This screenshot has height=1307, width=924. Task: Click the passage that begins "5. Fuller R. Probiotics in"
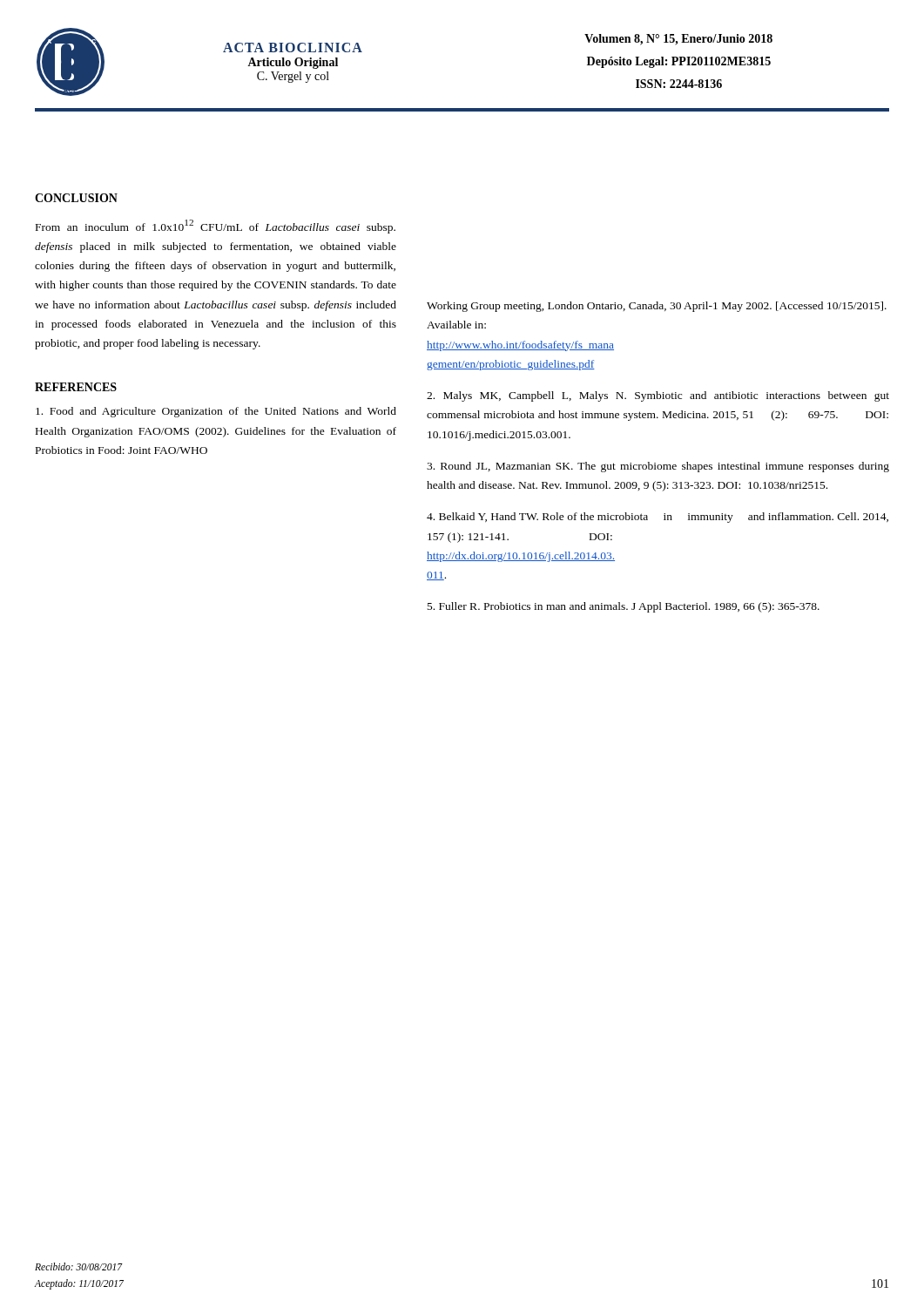click(623, 606)
